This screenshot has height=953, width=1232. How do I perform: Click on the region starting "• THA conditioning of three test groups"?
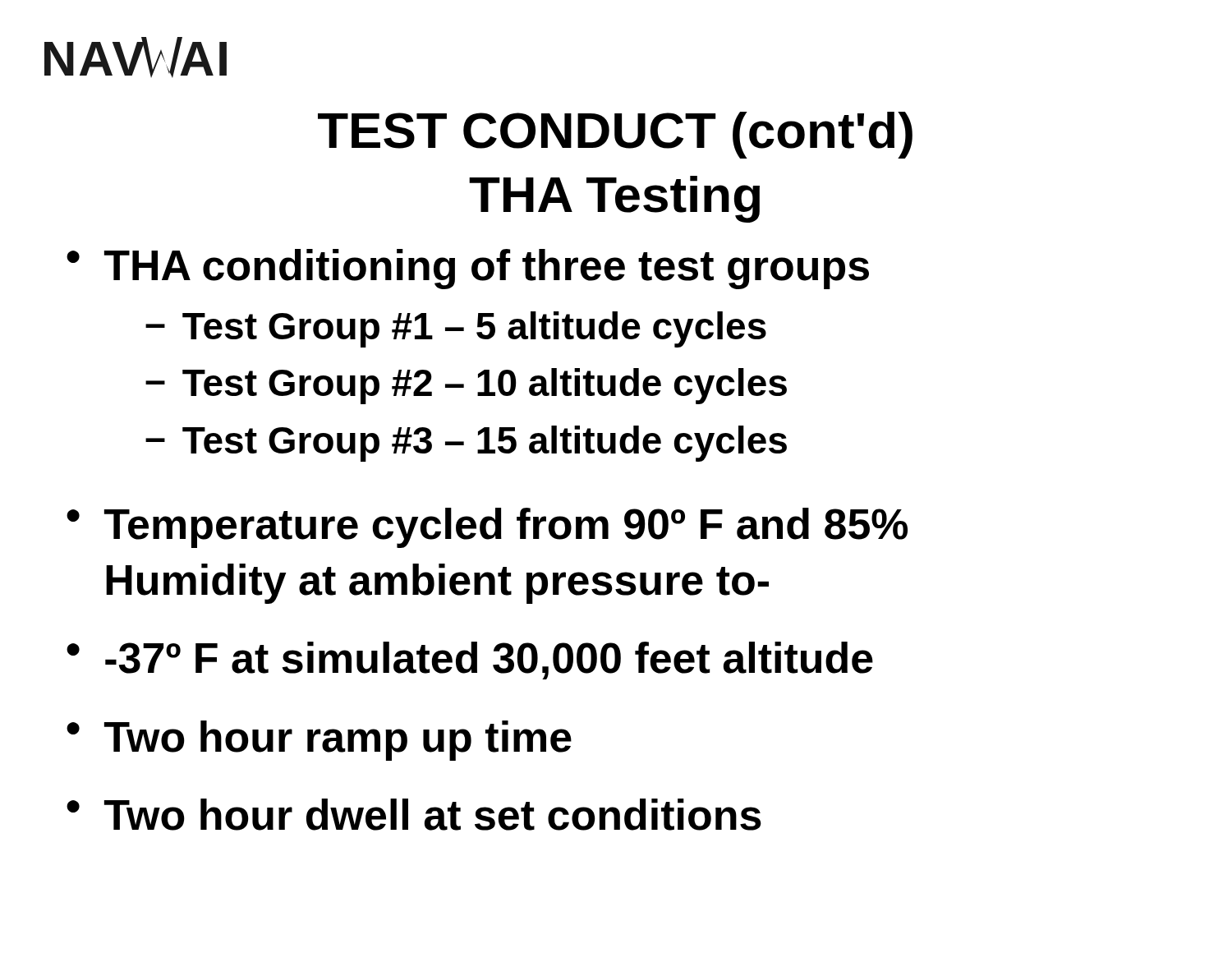pyautogui.click(x=468, y=356)
